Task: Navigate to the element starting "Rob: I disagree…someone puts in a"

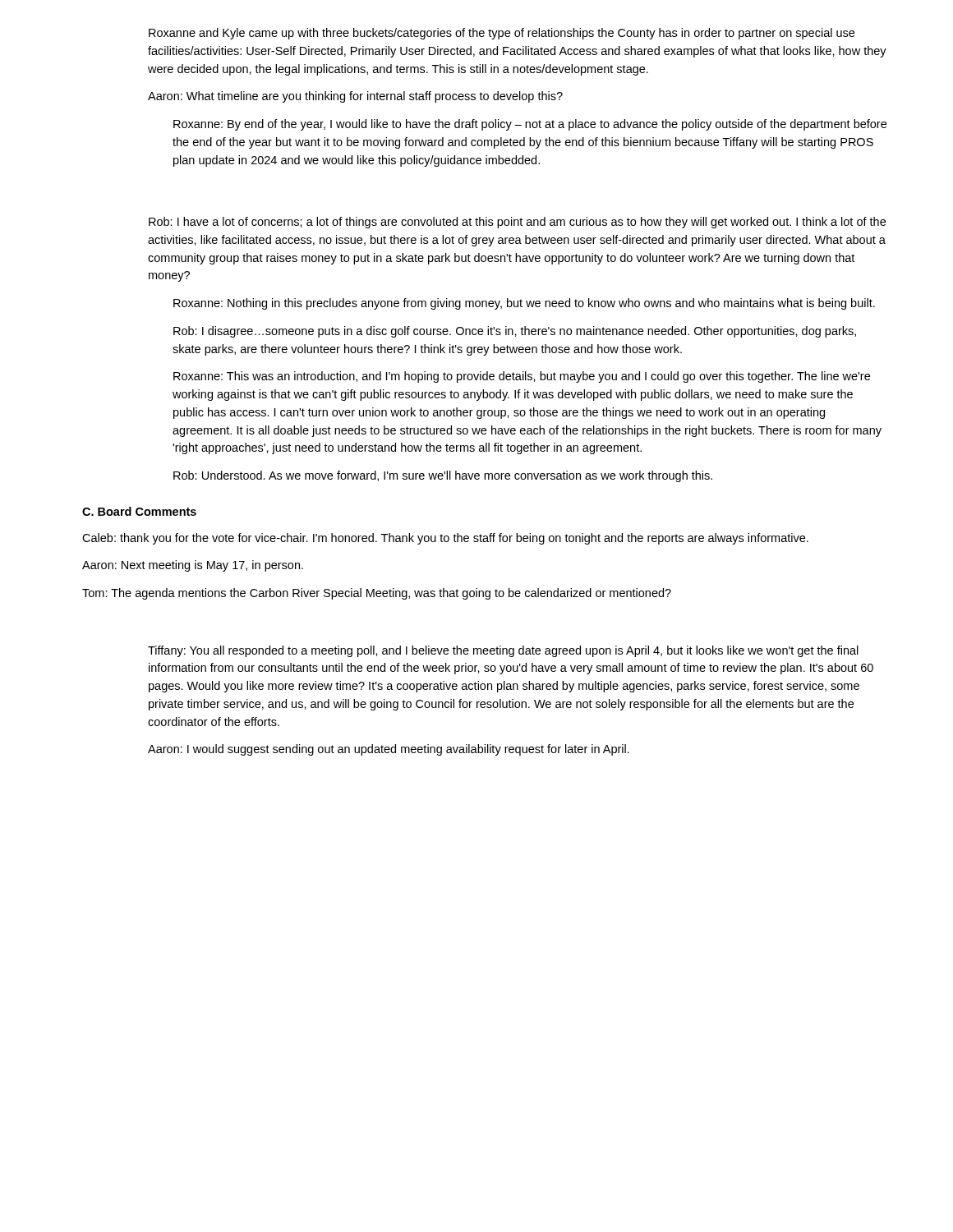Action: 515,340
